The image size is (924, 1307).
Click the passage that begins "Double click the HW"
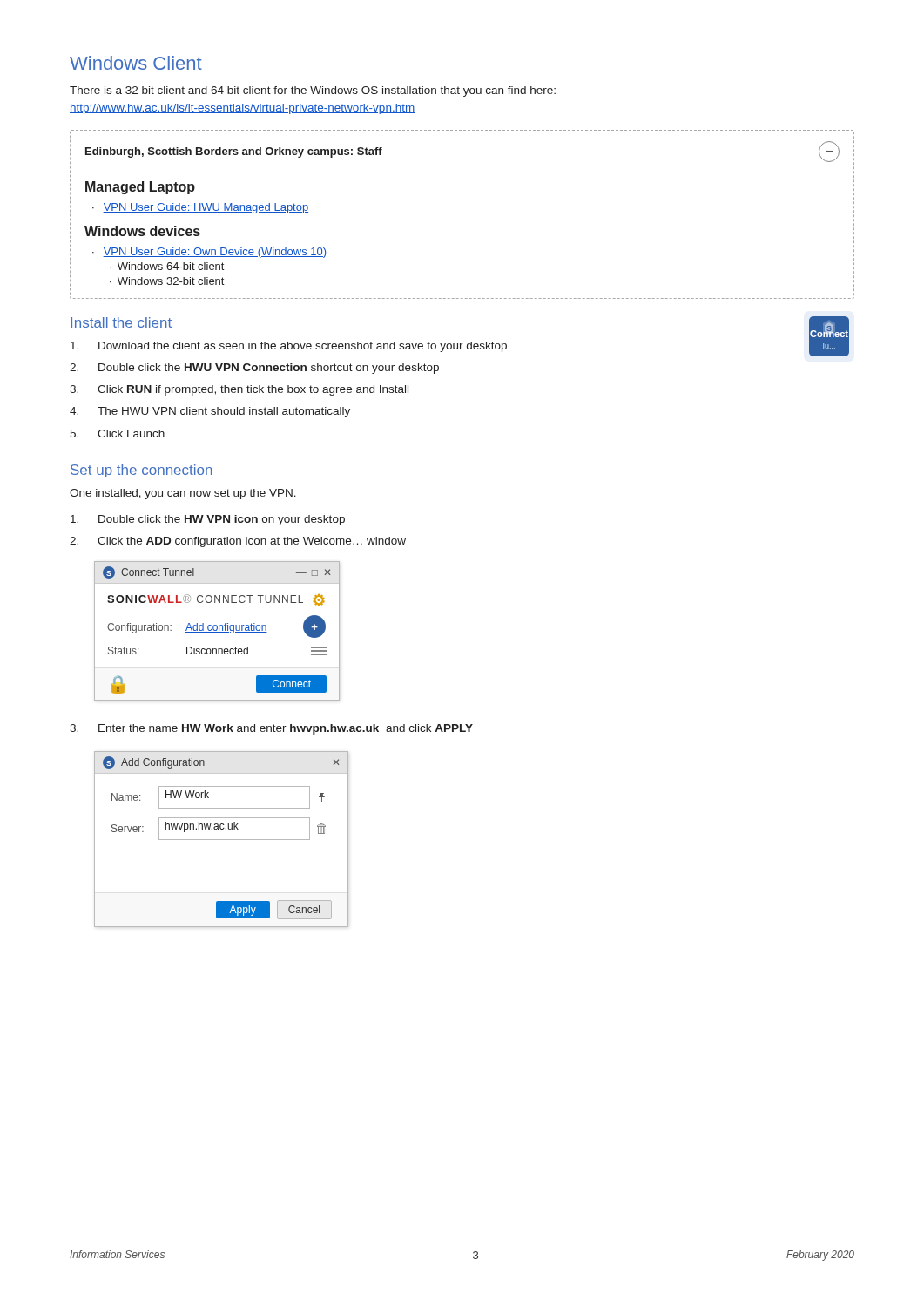[x=207, y=519]
